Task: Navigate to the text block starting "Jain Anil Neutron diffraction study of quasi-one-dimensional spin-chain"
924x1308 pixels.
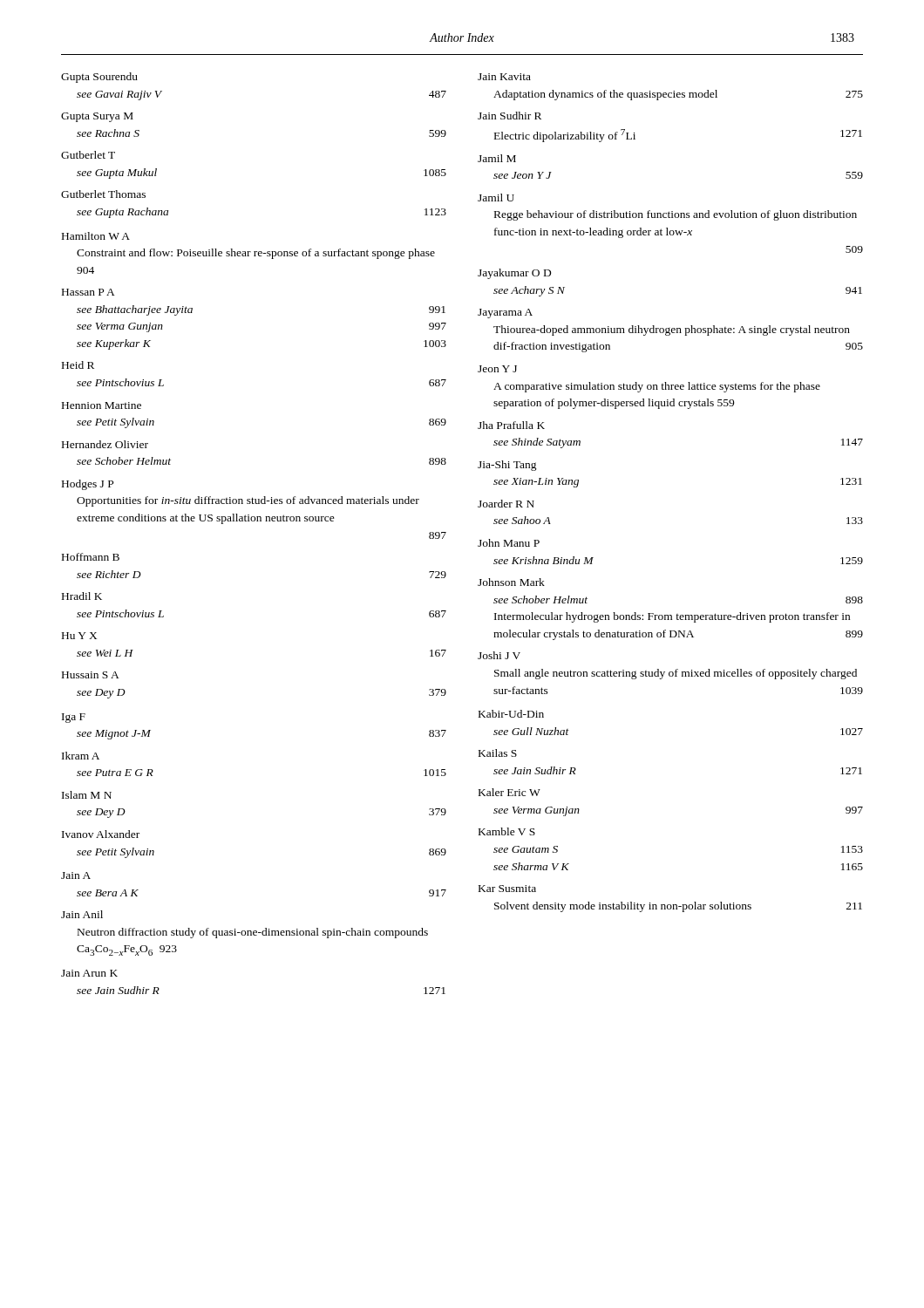Action: point(254,933)
